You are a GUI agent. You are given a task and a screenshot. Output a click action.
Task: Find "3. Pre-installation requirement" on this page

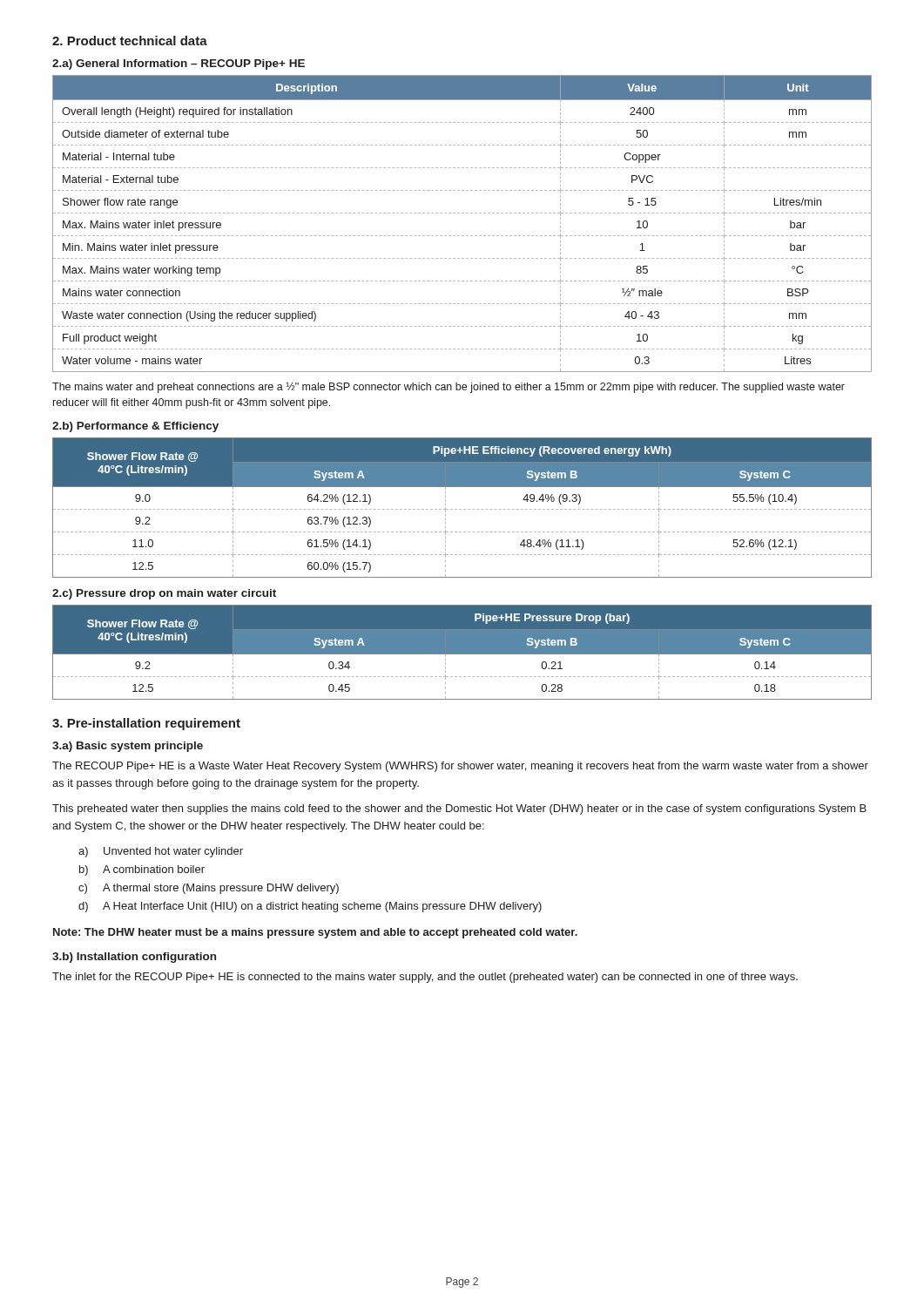(x=146, y=723)
